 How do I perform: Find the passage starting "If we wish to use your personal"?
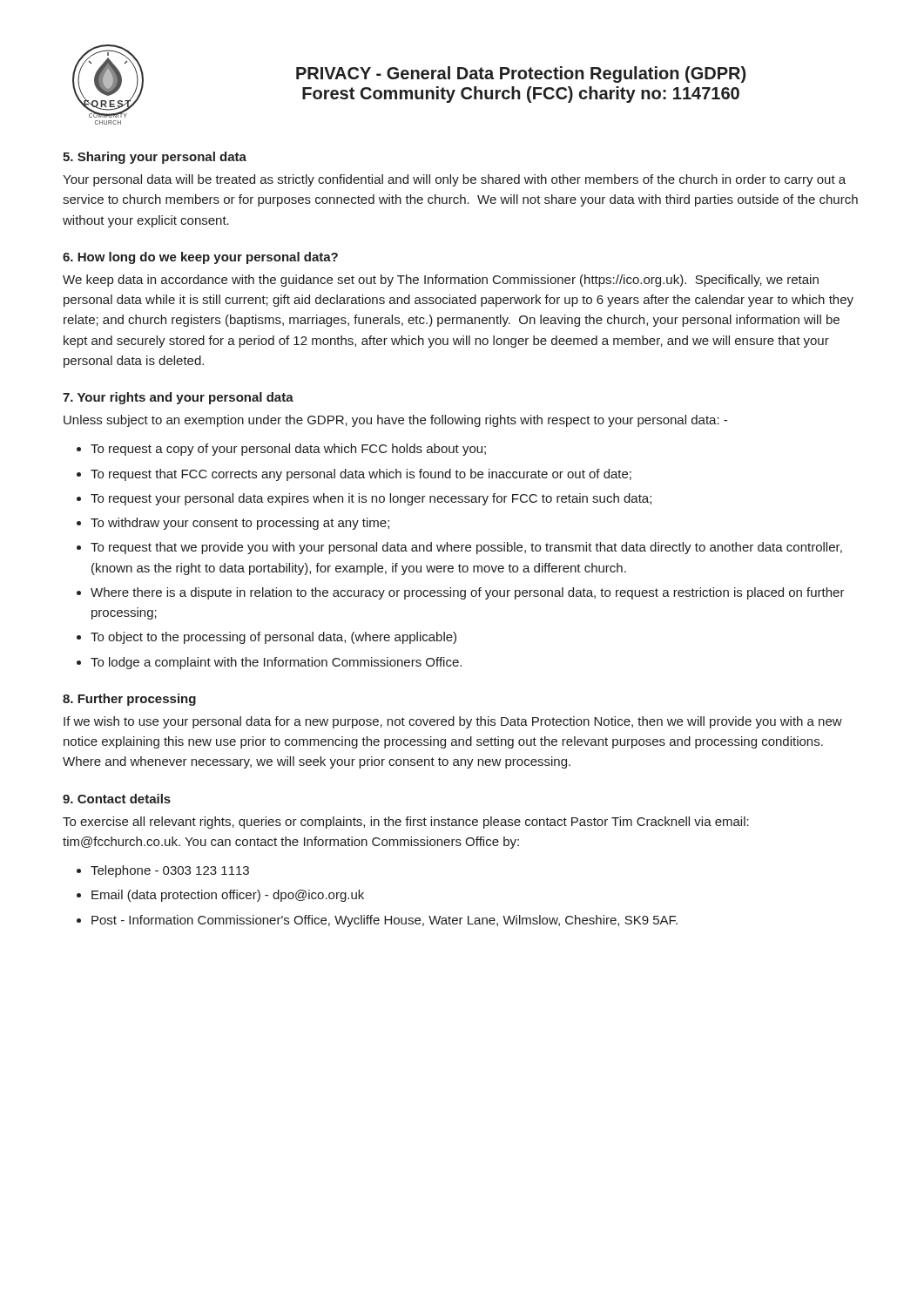click(x=452, y=741)
